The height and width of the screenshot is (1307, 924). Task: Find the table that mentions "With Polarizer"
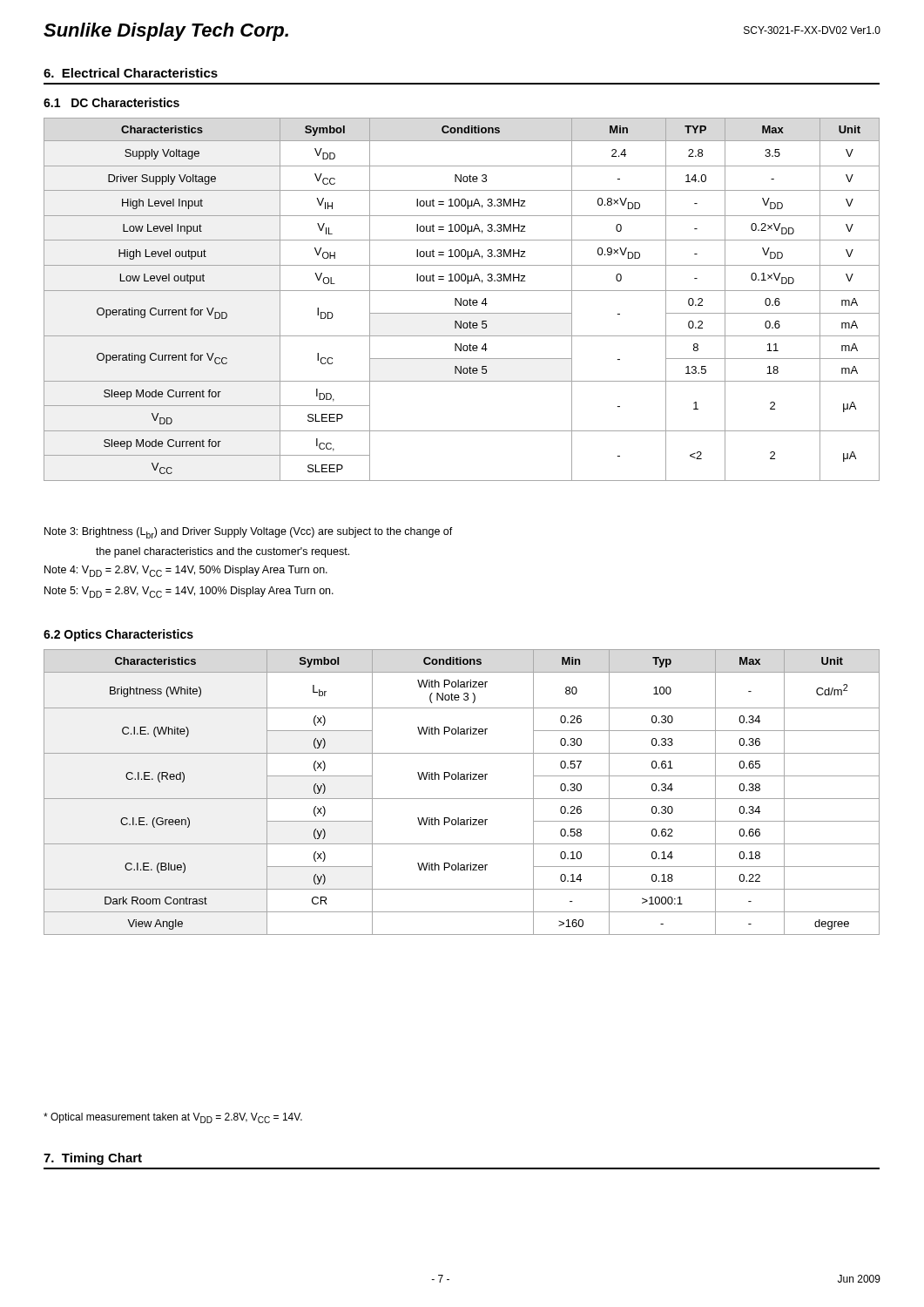[x=462, y=792]
